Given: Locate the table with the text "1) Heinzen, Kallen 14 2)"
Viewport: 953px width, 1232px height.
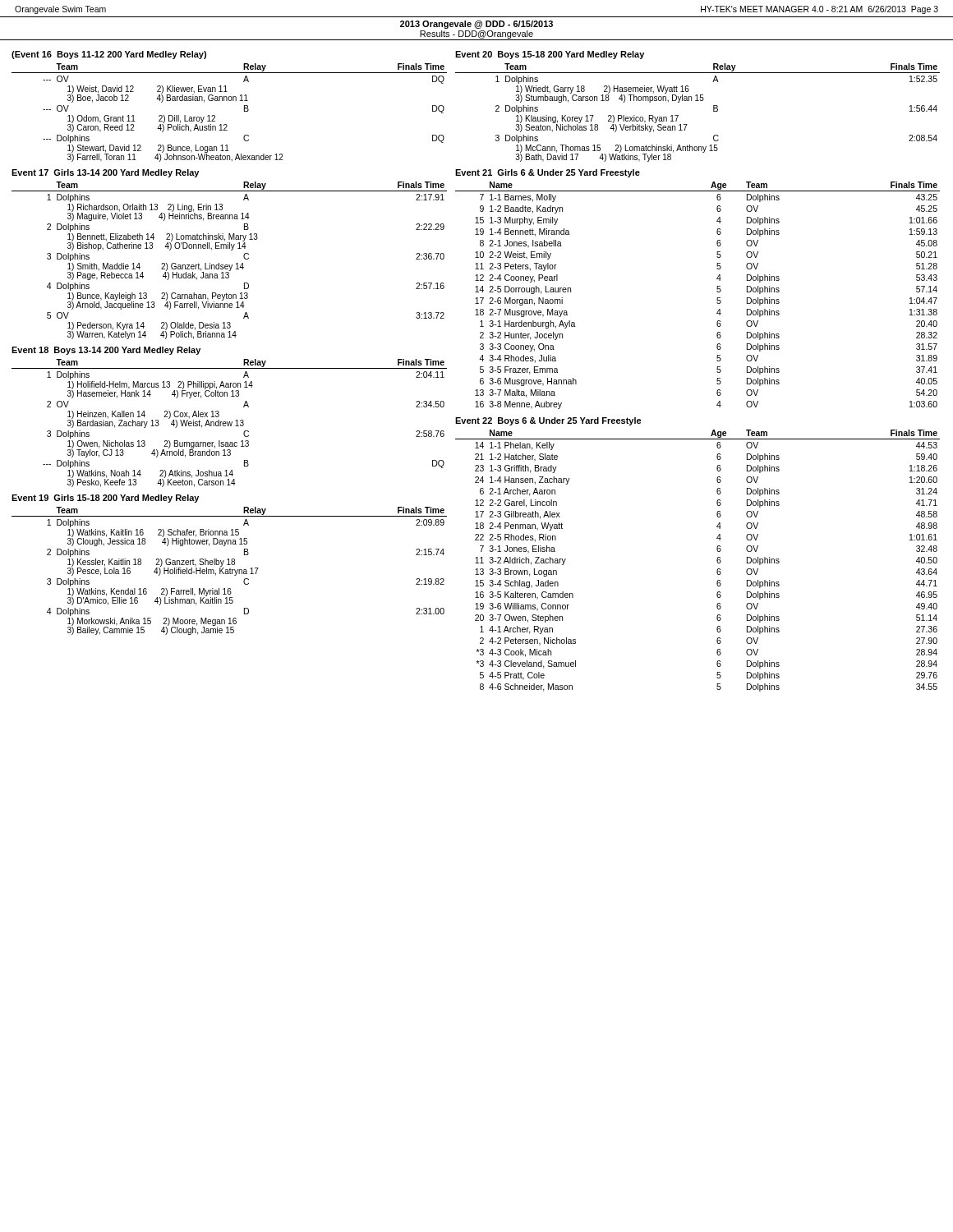Looking at the screenshot, I should (x=229, y=422).
